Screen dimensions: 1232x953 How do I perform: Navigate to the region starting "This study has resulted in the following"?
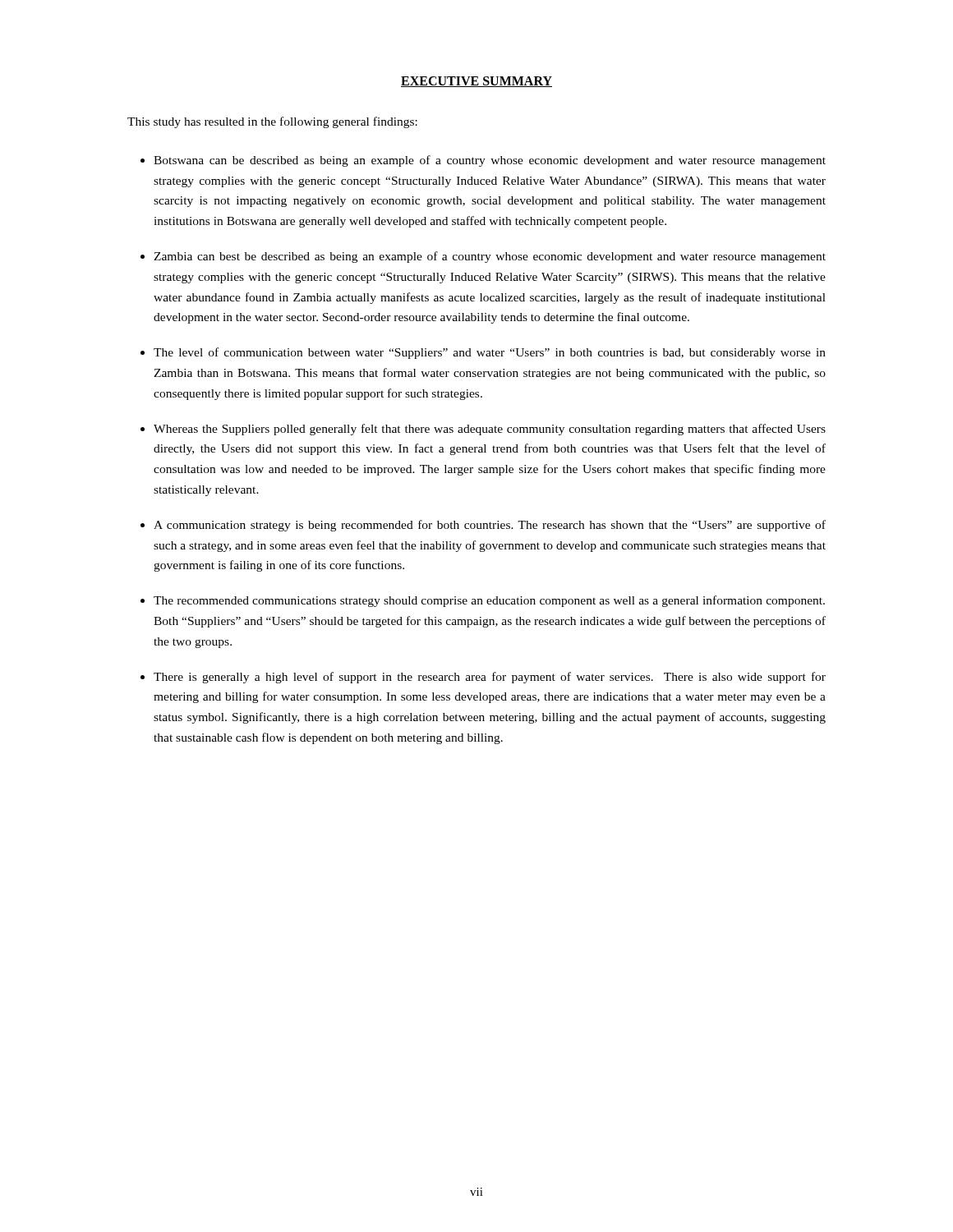(273, 121)
